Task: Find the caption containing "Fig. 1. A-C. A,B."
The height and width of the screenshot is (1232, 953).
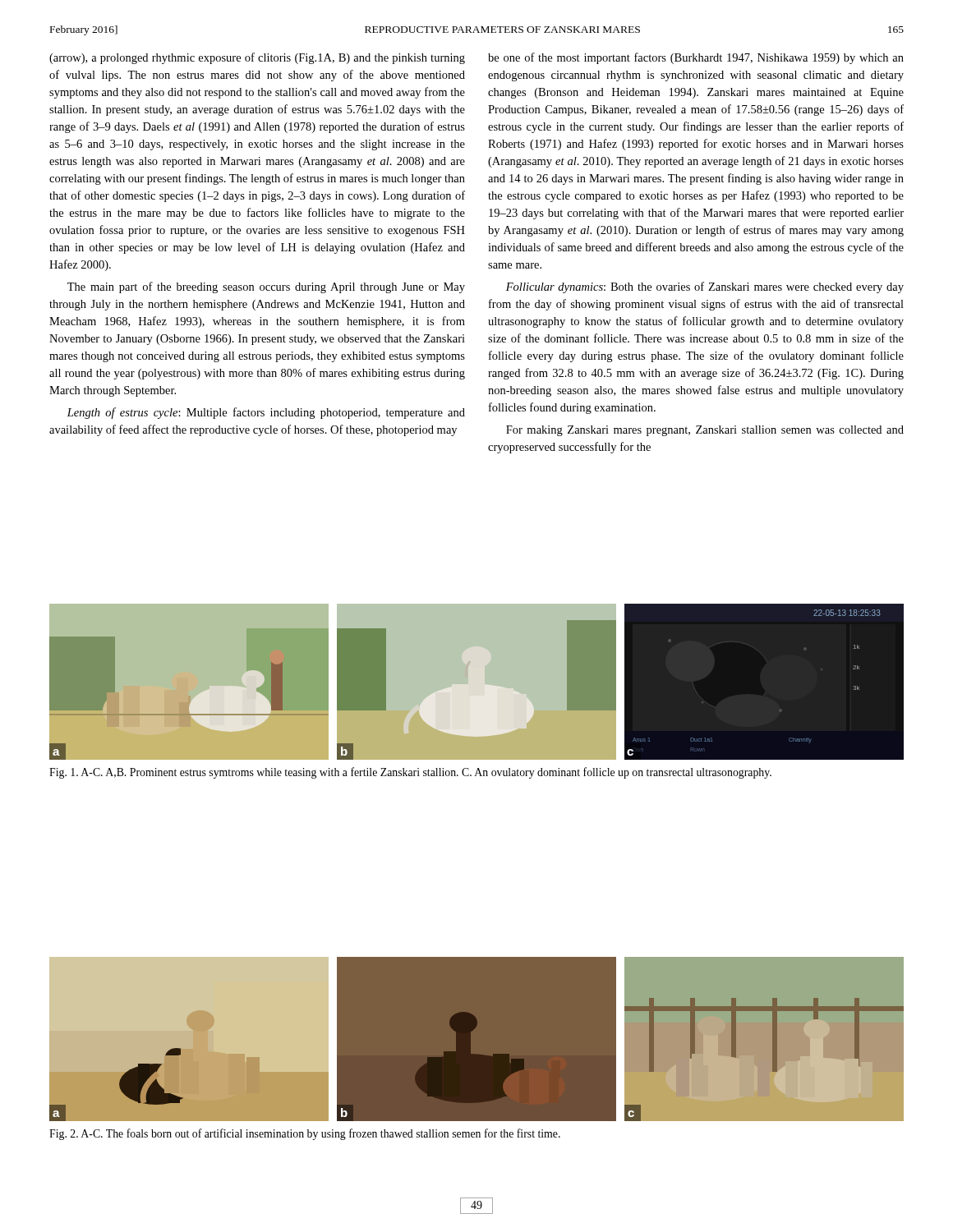Action: tap(411, 772)
